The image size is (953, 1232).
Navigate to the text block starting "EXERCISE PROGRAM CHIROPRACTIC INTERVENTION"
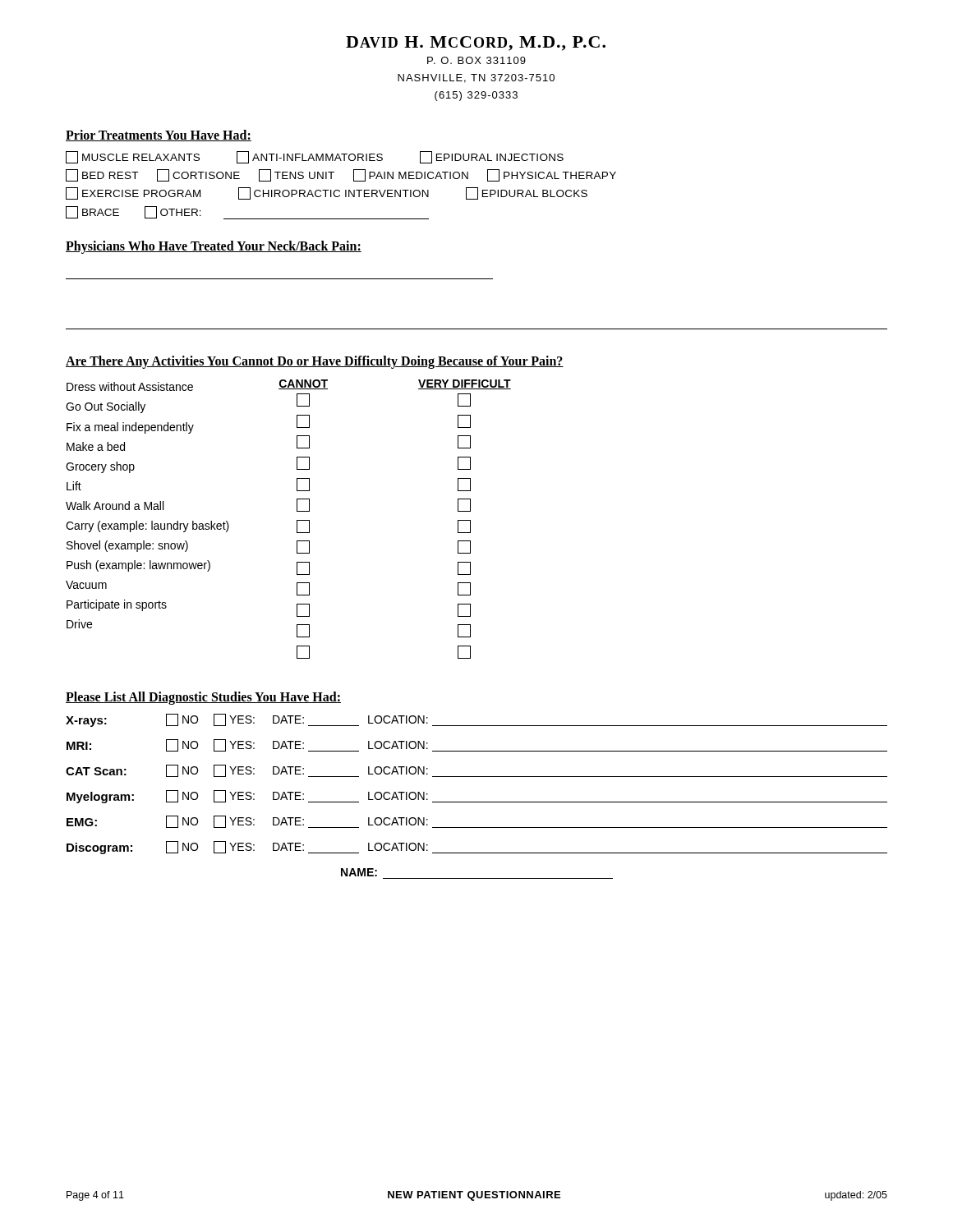[x=327, y=194]
